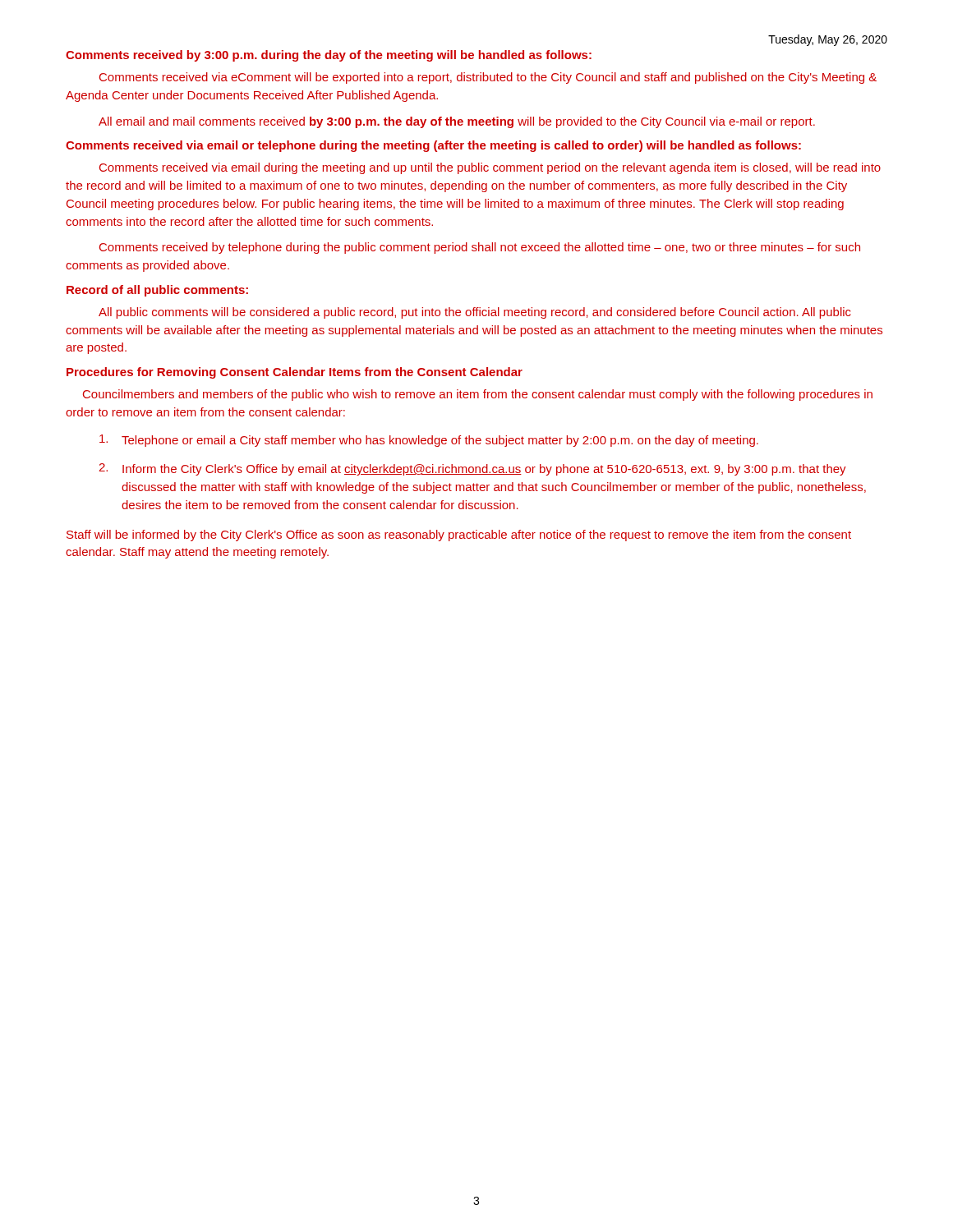Navigate to the text starting "All public comments will be"

click(x=474, y=329)
